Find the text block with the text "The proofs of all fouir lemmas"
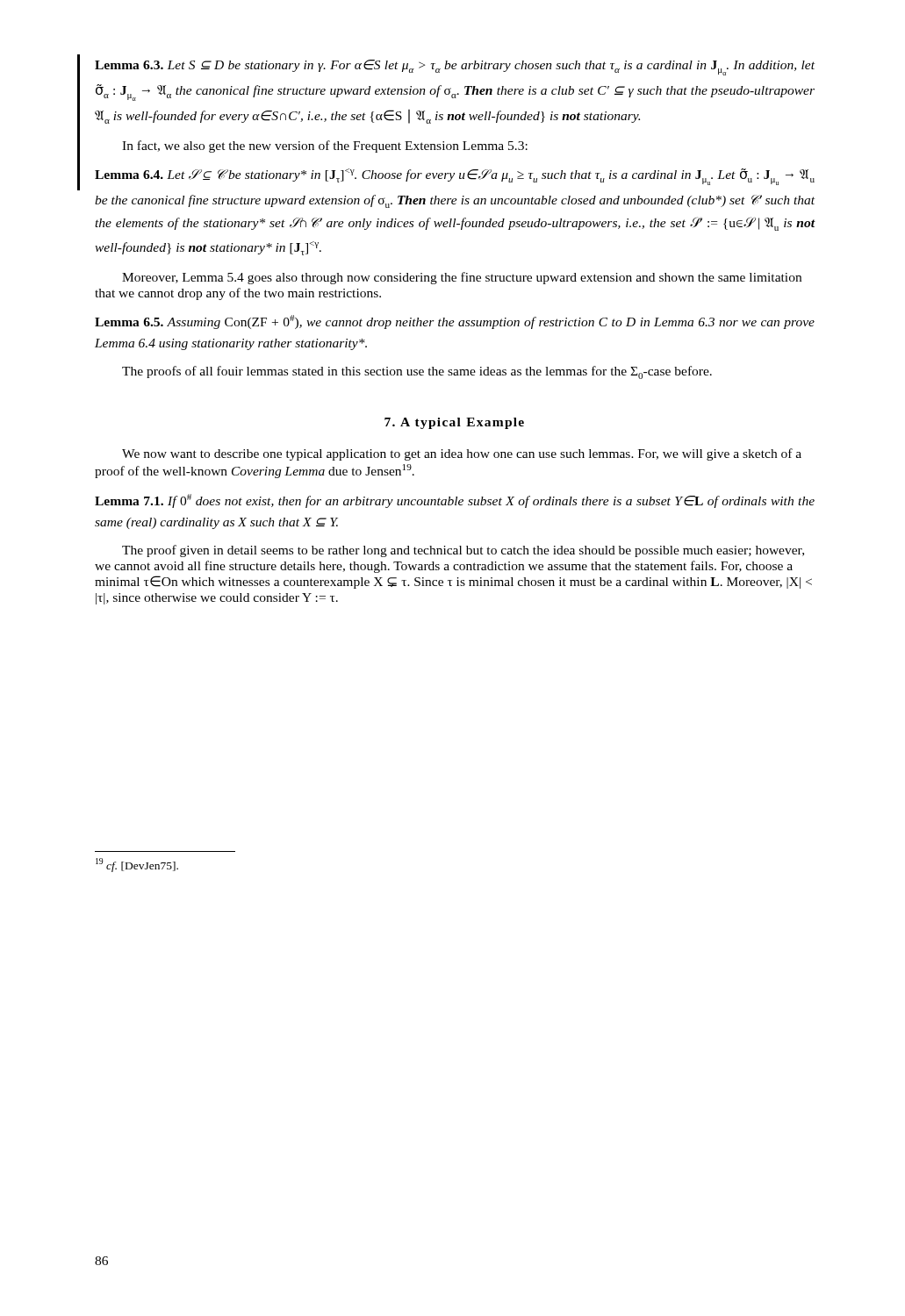This screenshot has height=1316, width=905. click(417, 372)
